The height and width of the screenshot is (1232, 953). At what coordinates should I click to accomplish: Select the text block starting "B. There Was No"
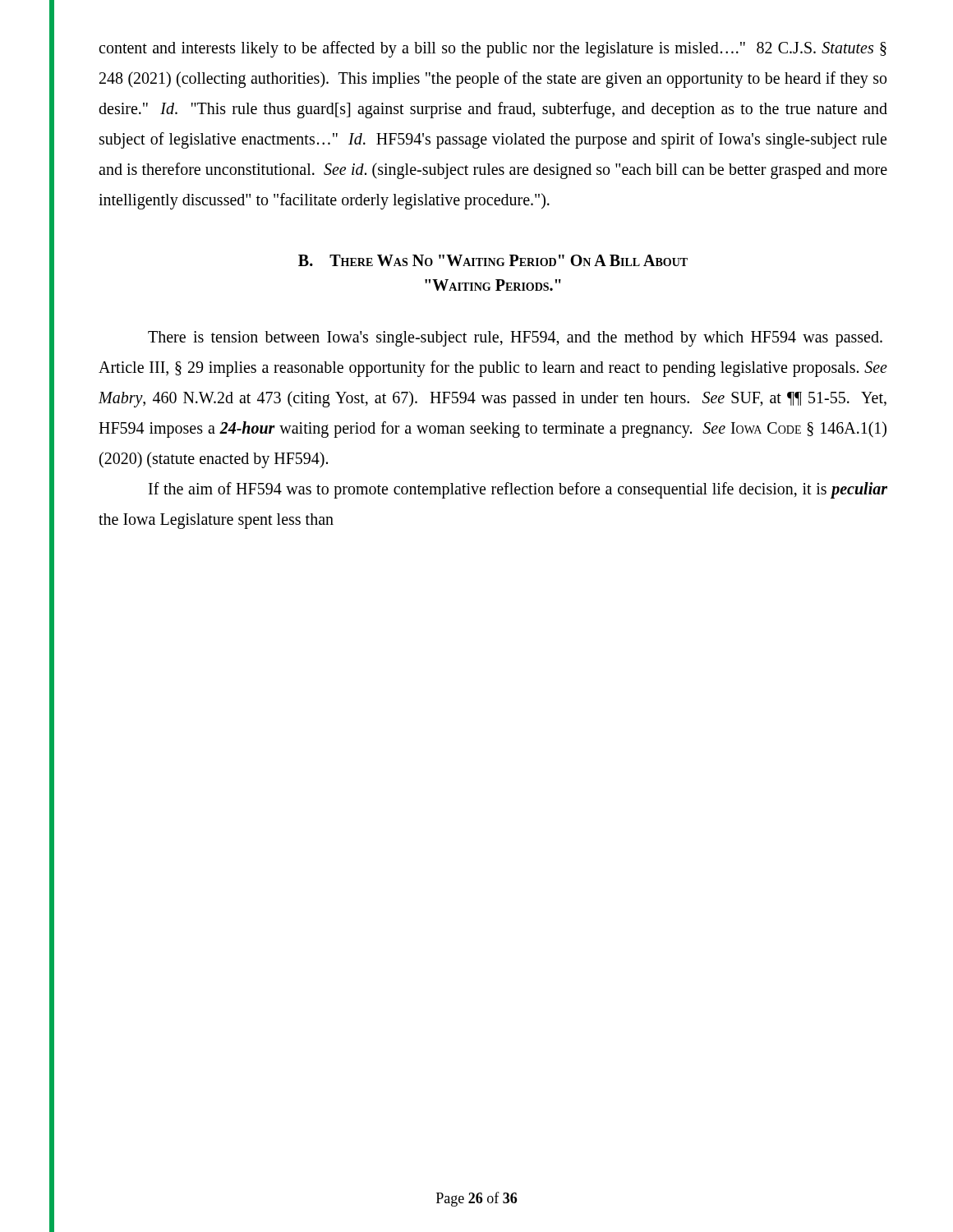[493, 273]
